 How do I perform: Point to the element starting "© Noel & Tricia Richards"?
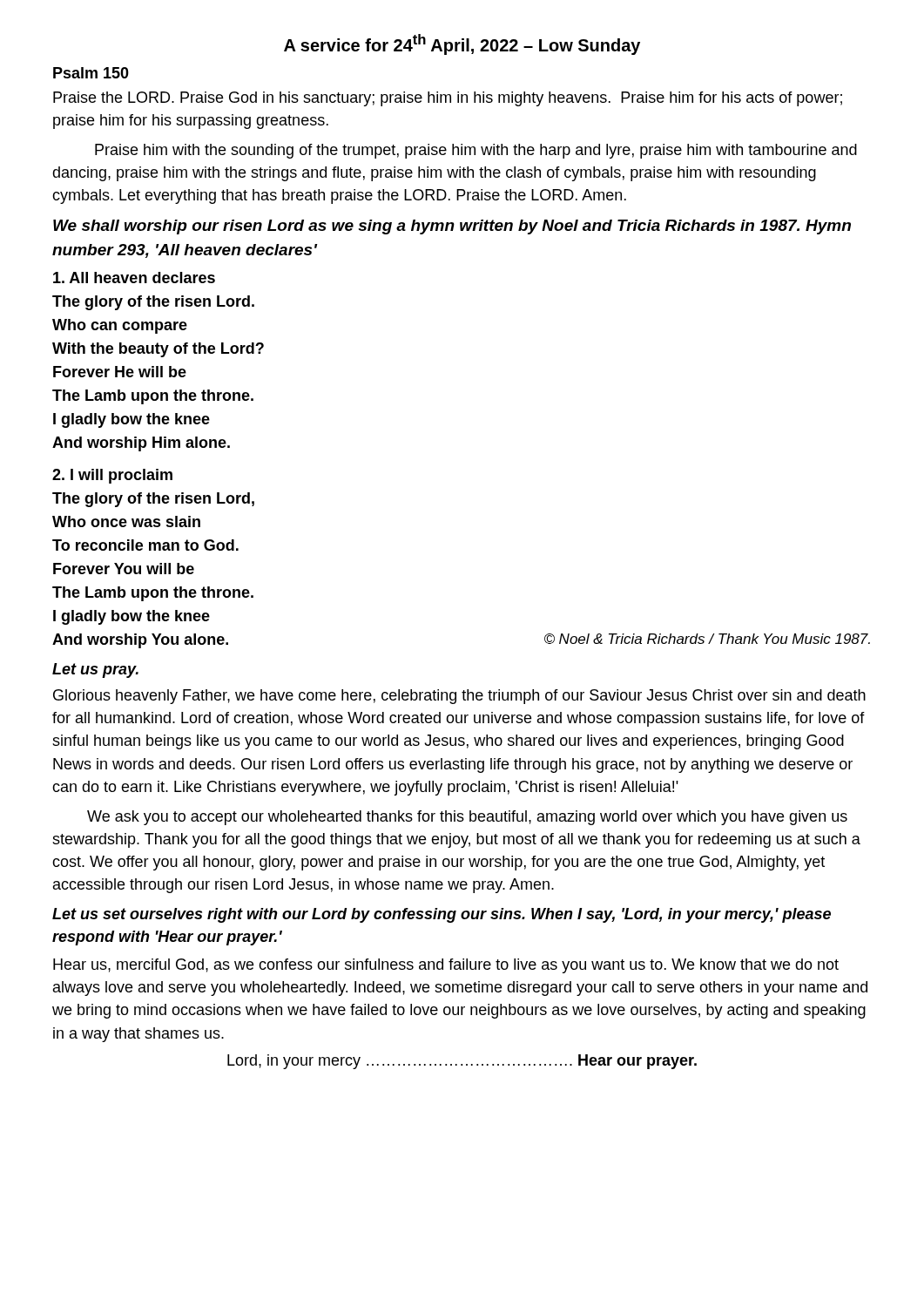click(x=708, y=639)
